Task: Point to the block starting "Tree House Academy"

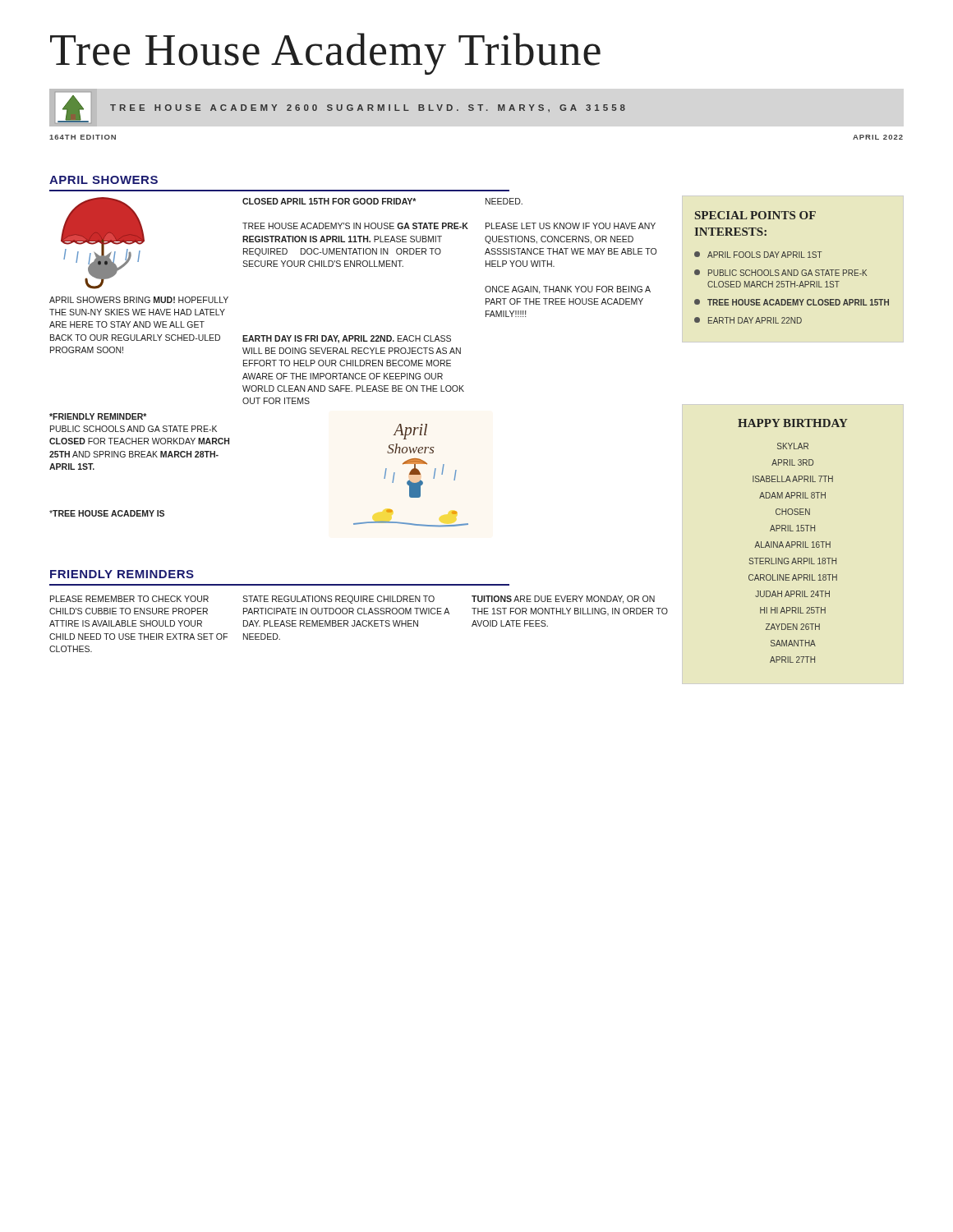Action: (x=476, y=50)
